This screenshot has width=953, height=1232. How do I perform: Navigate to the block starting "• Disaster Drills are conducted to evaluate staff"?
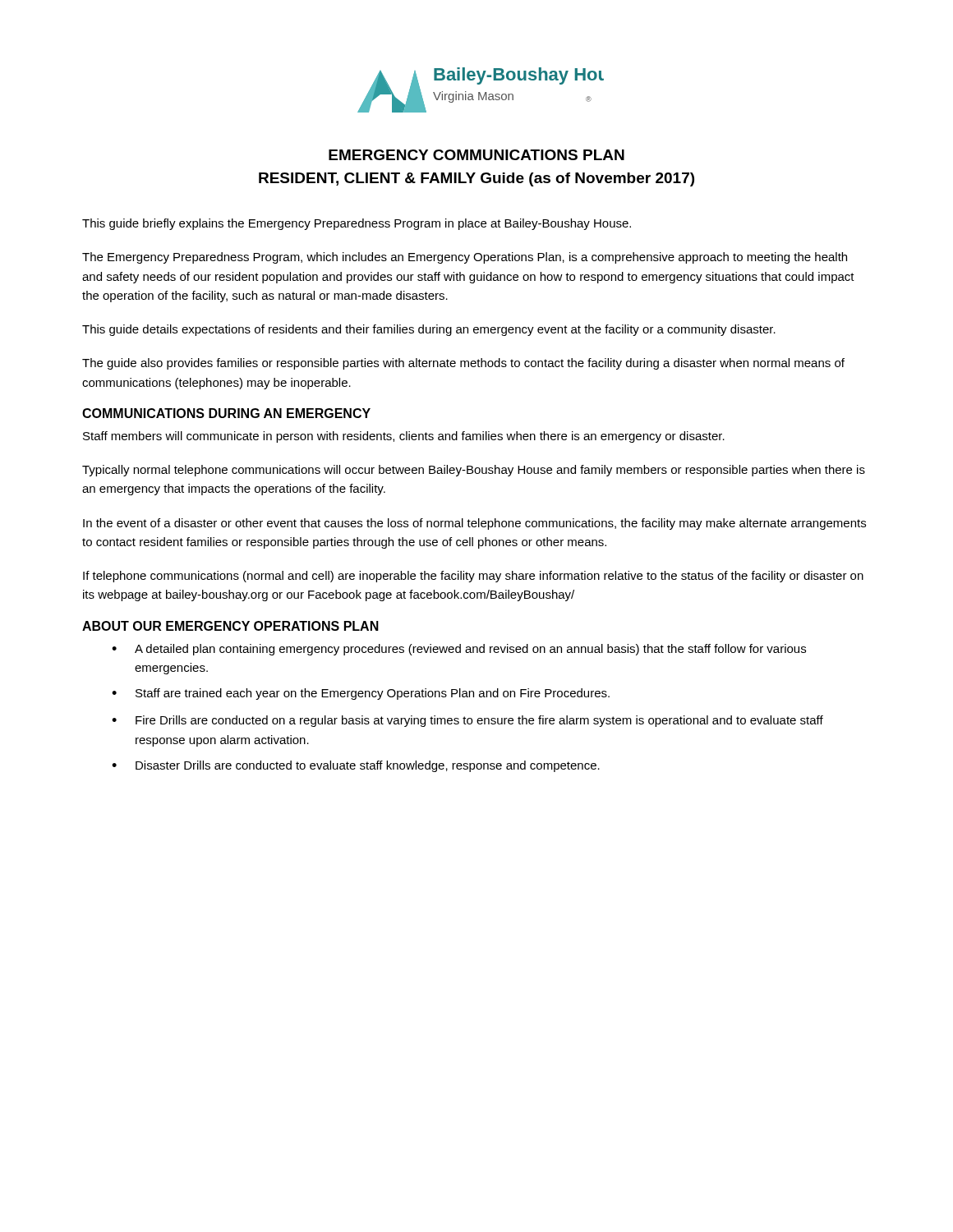pyautogui.click(x=356, y=766)
